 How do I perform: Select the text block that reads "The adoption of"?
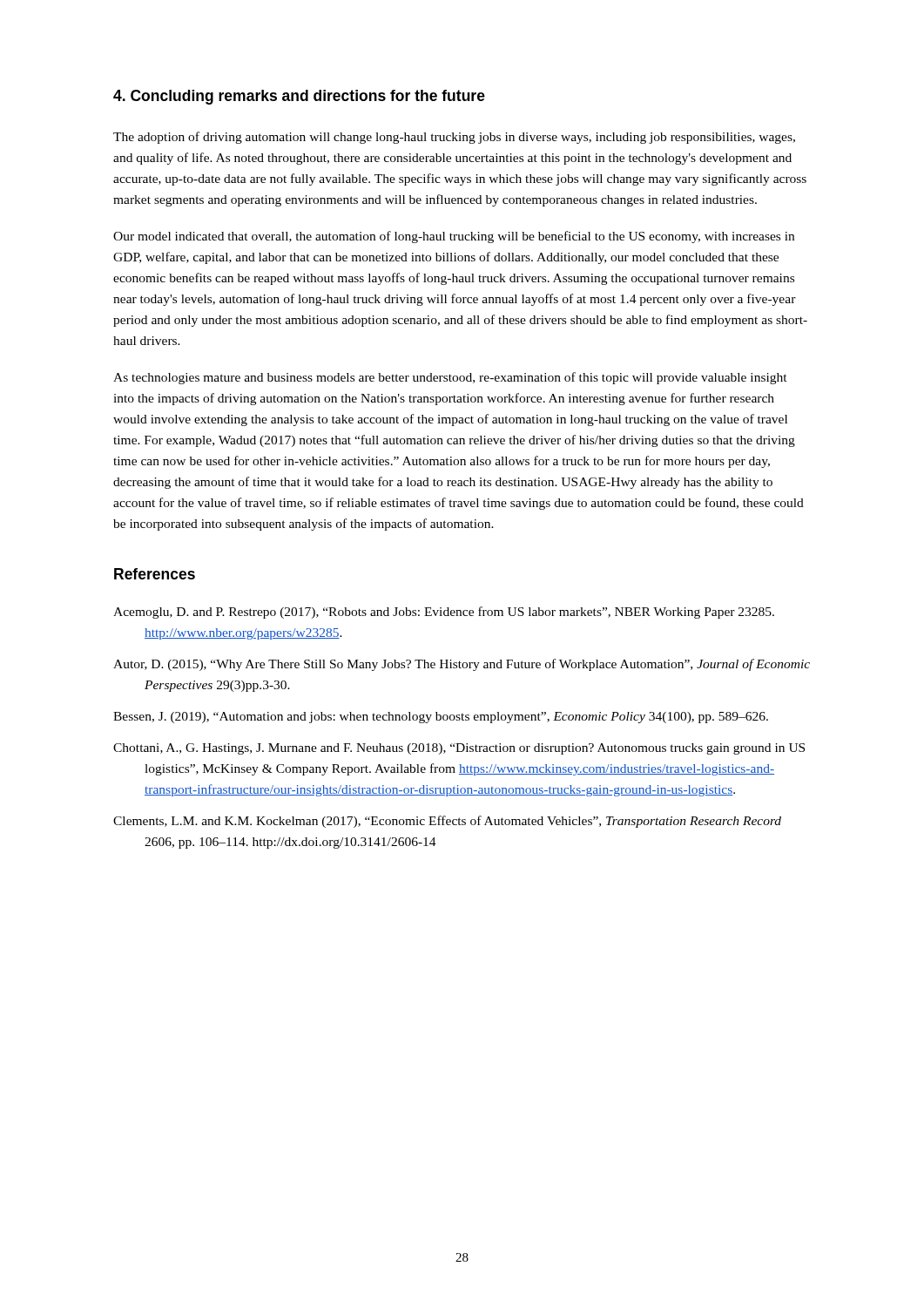click(460, 168)
